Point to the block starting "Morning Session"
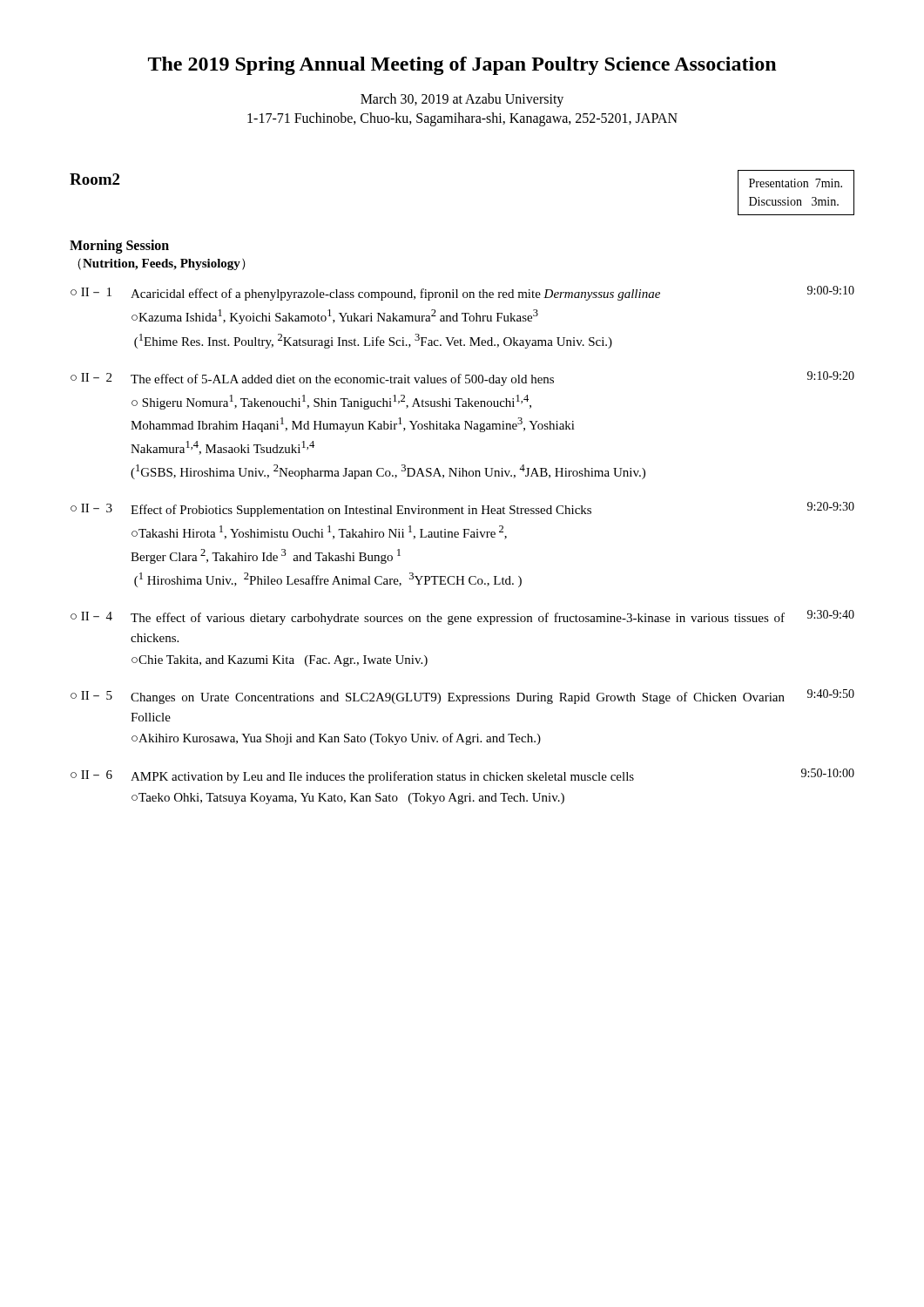 [x=119, y=245]
